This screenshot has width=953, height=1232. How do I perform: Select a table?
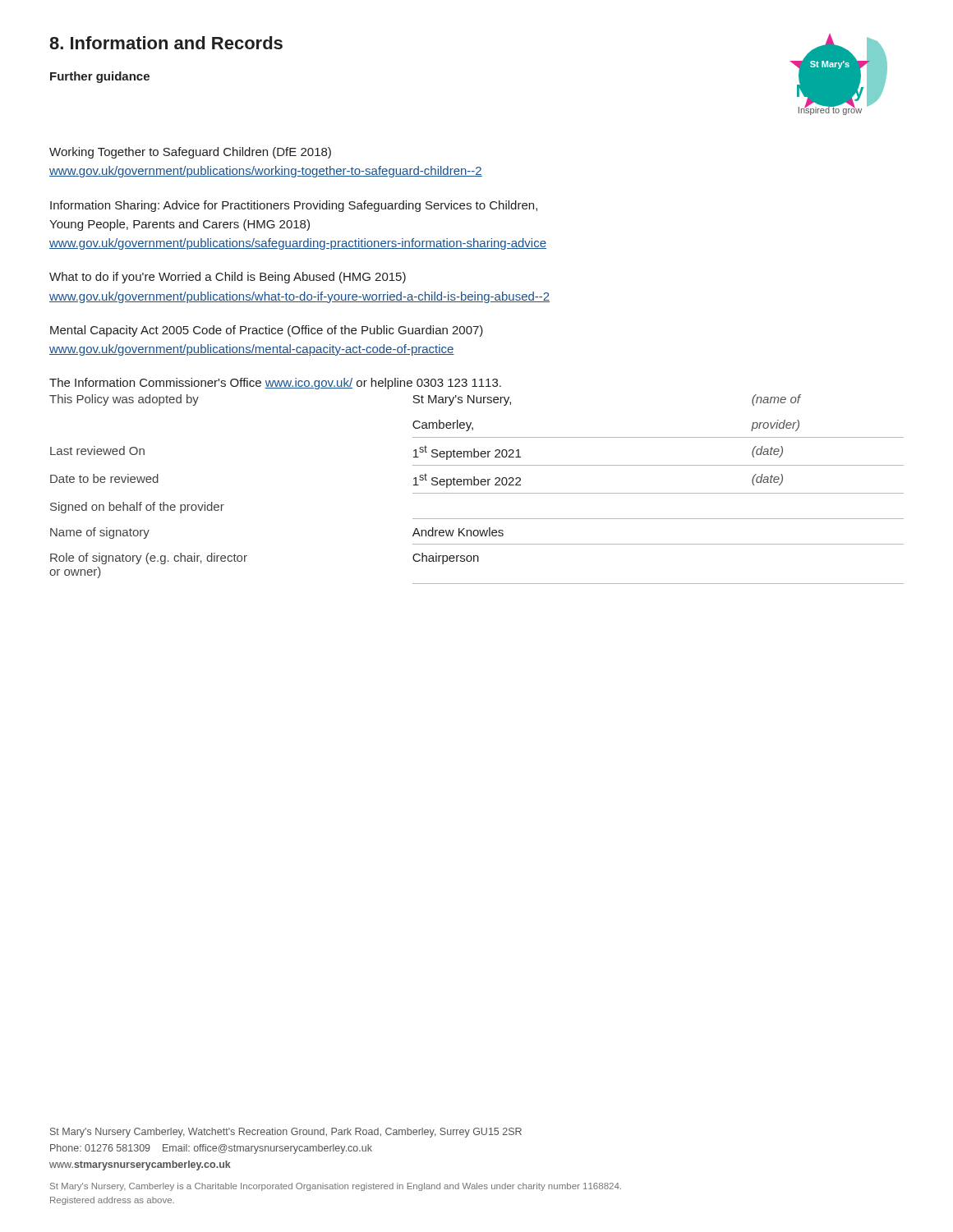[x=476, y=485]
